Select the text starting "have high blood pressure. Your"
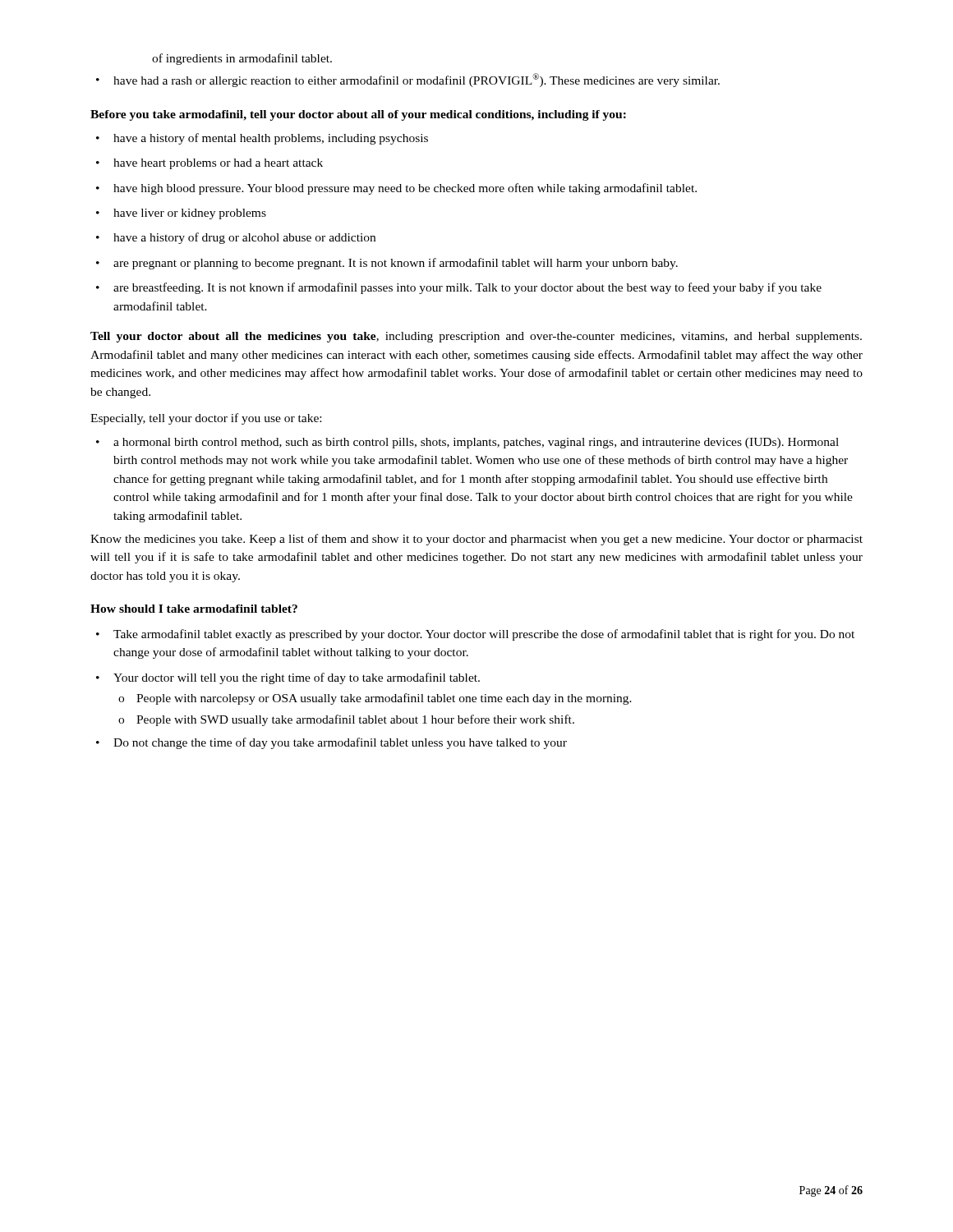This screenshot has width=953, height=1232. pyautogui.click(x=476, y=188)
